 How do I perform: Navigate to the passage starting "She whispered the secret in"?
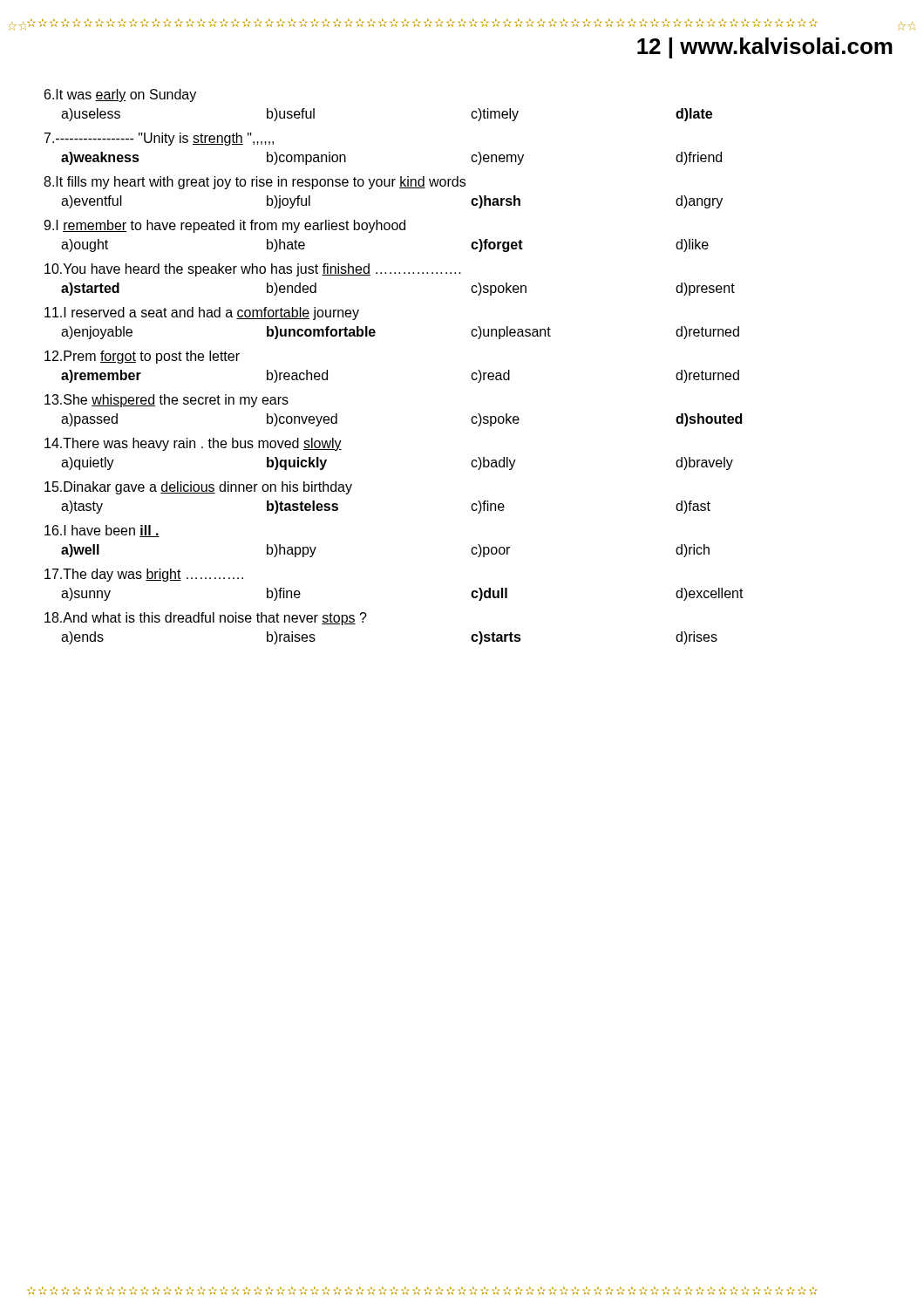(x=166, y=400)
